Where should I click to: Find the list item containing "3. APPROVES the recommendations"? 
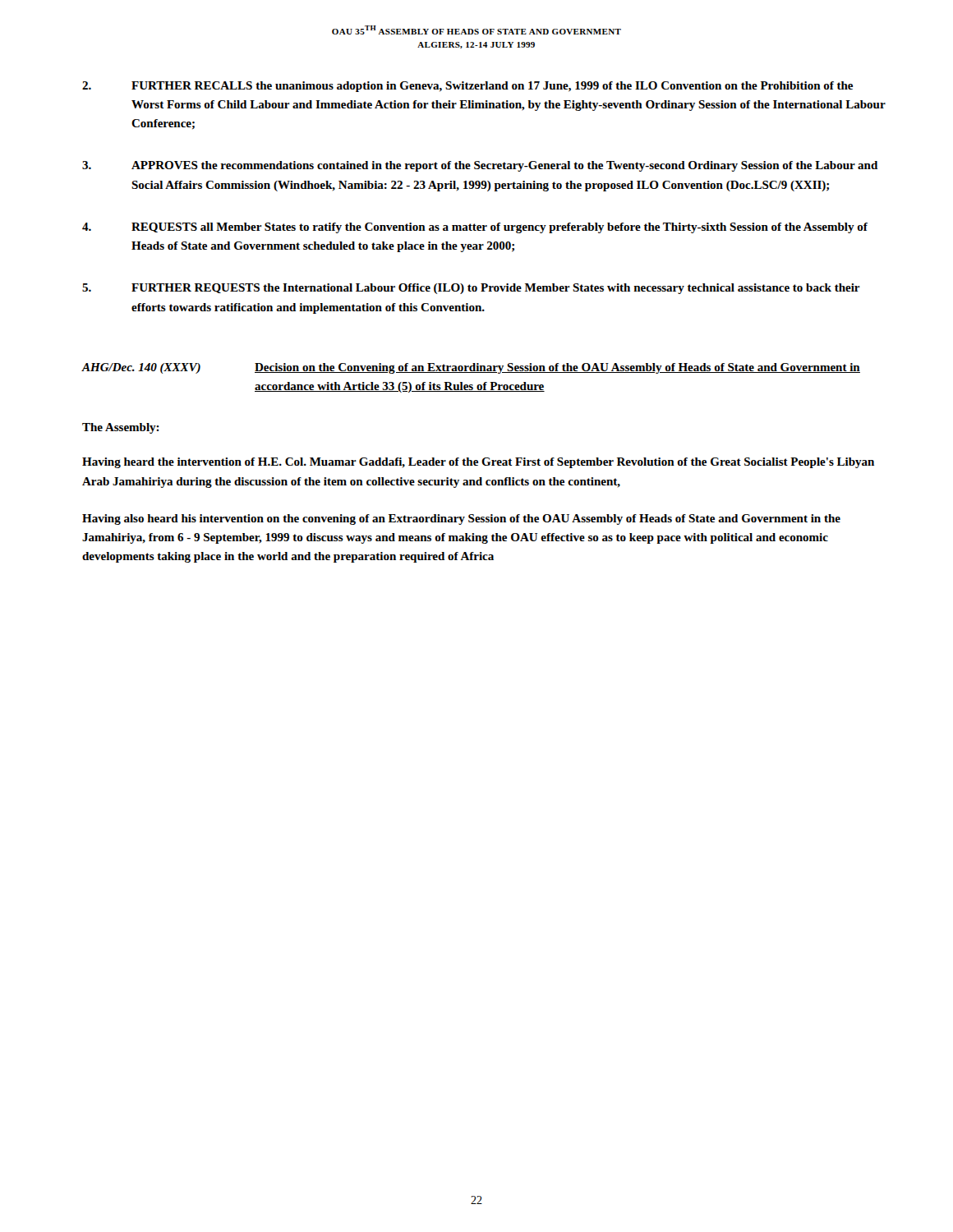[x=485, y=175]
